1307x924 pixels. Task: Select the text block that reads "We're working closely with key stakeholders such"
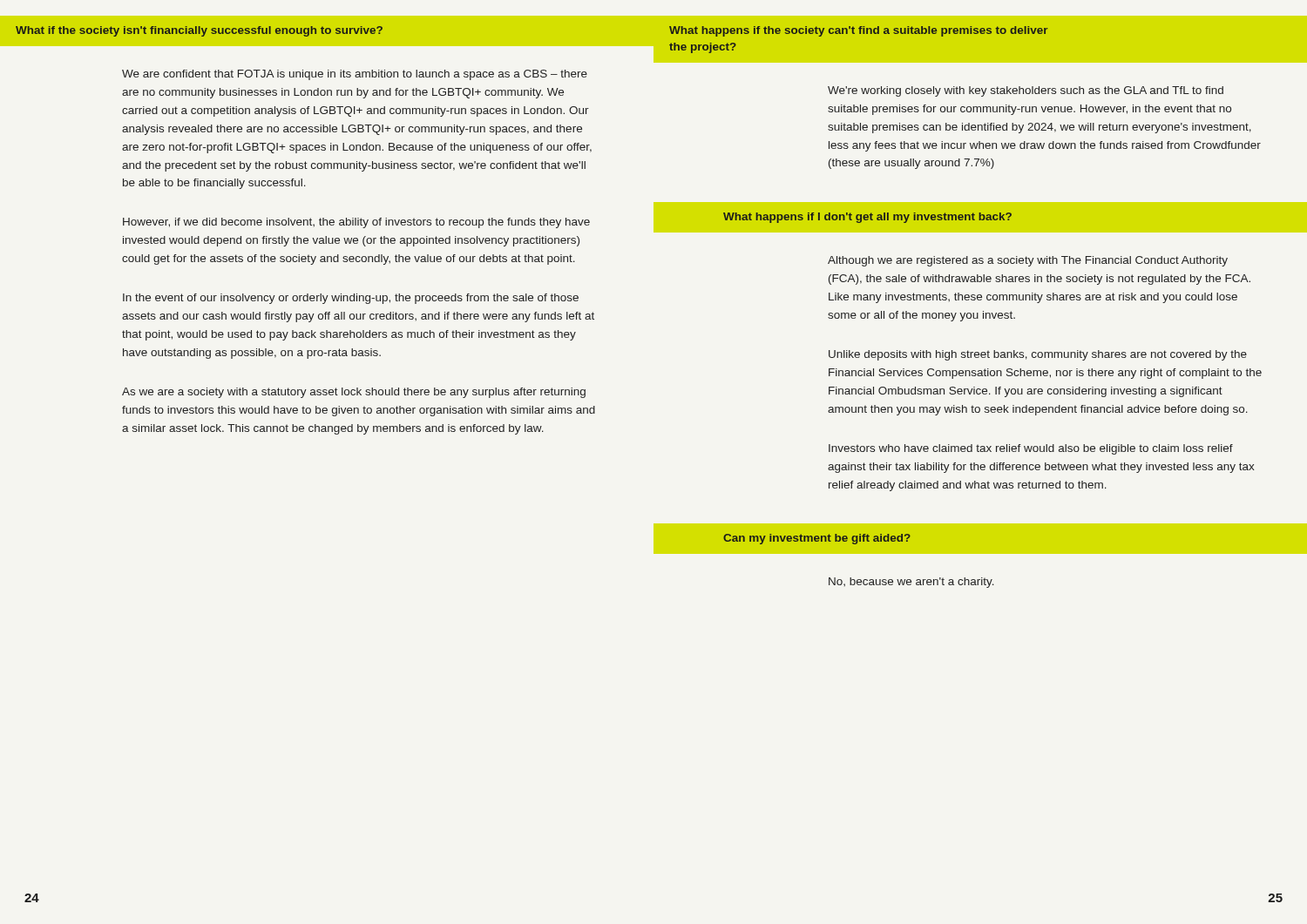pos(1046,127)
